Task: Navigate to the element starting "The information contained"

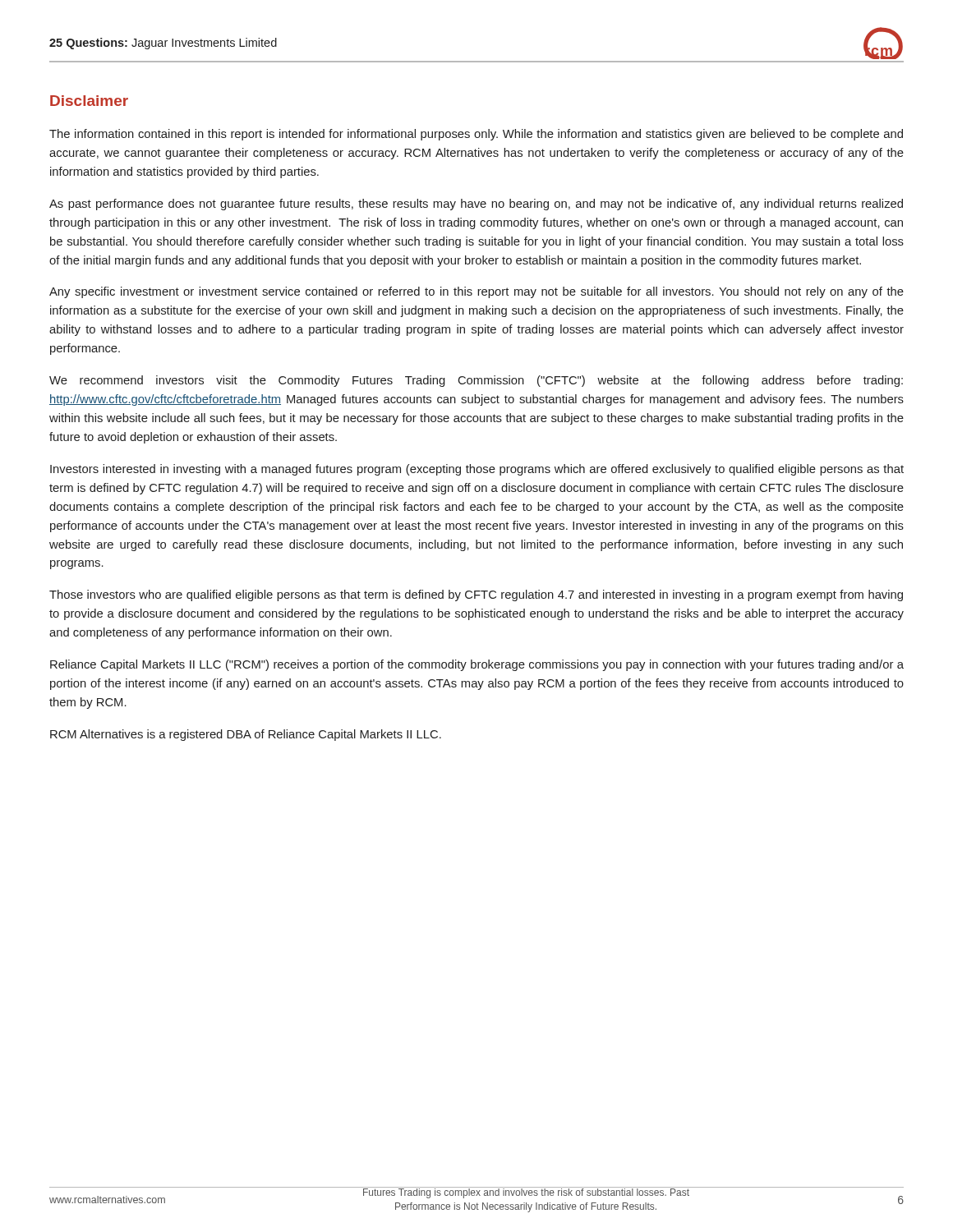Action: (x=476, y=153)
